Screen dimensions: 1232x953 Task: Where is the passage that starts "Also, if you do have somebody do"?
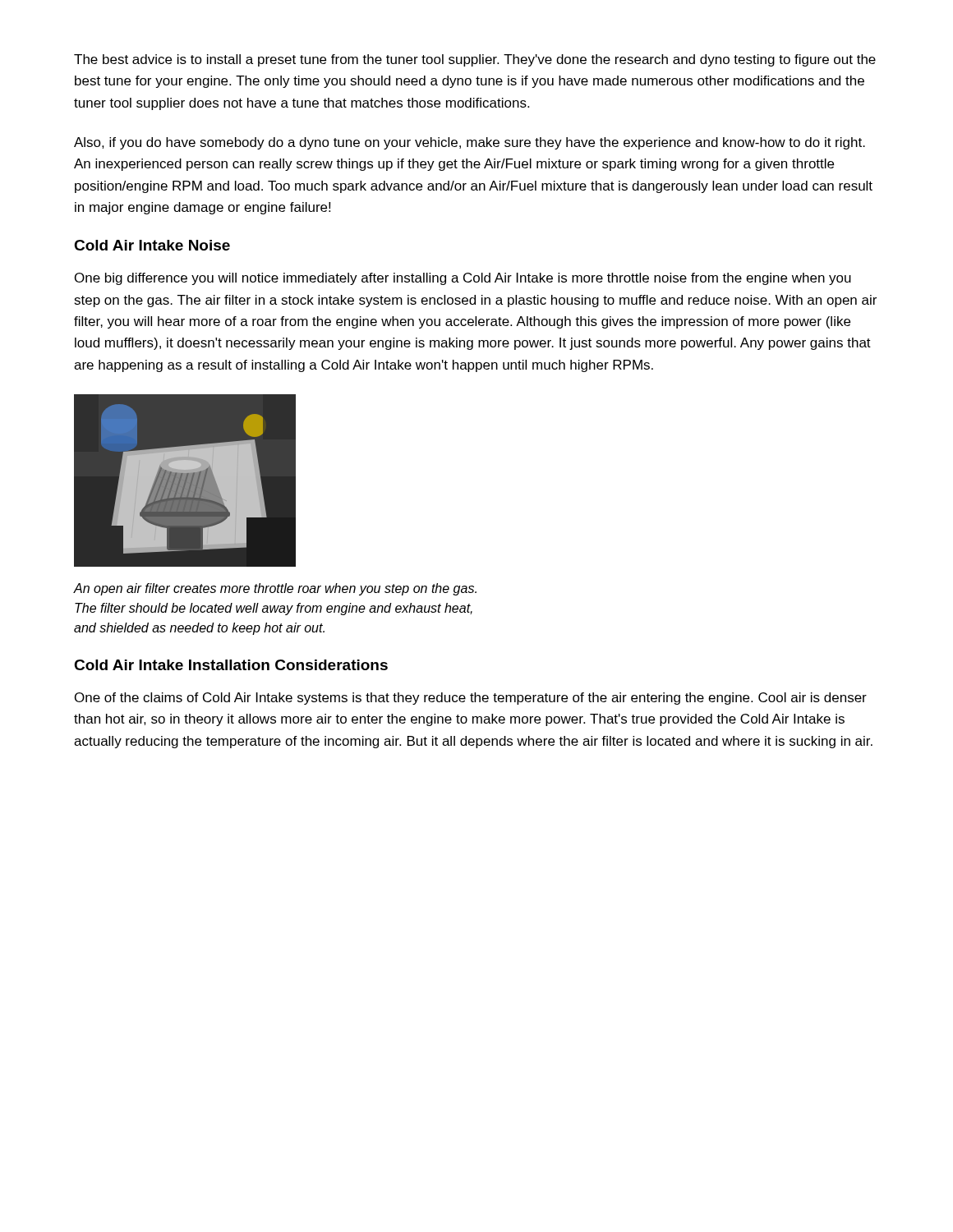(473, 175)
